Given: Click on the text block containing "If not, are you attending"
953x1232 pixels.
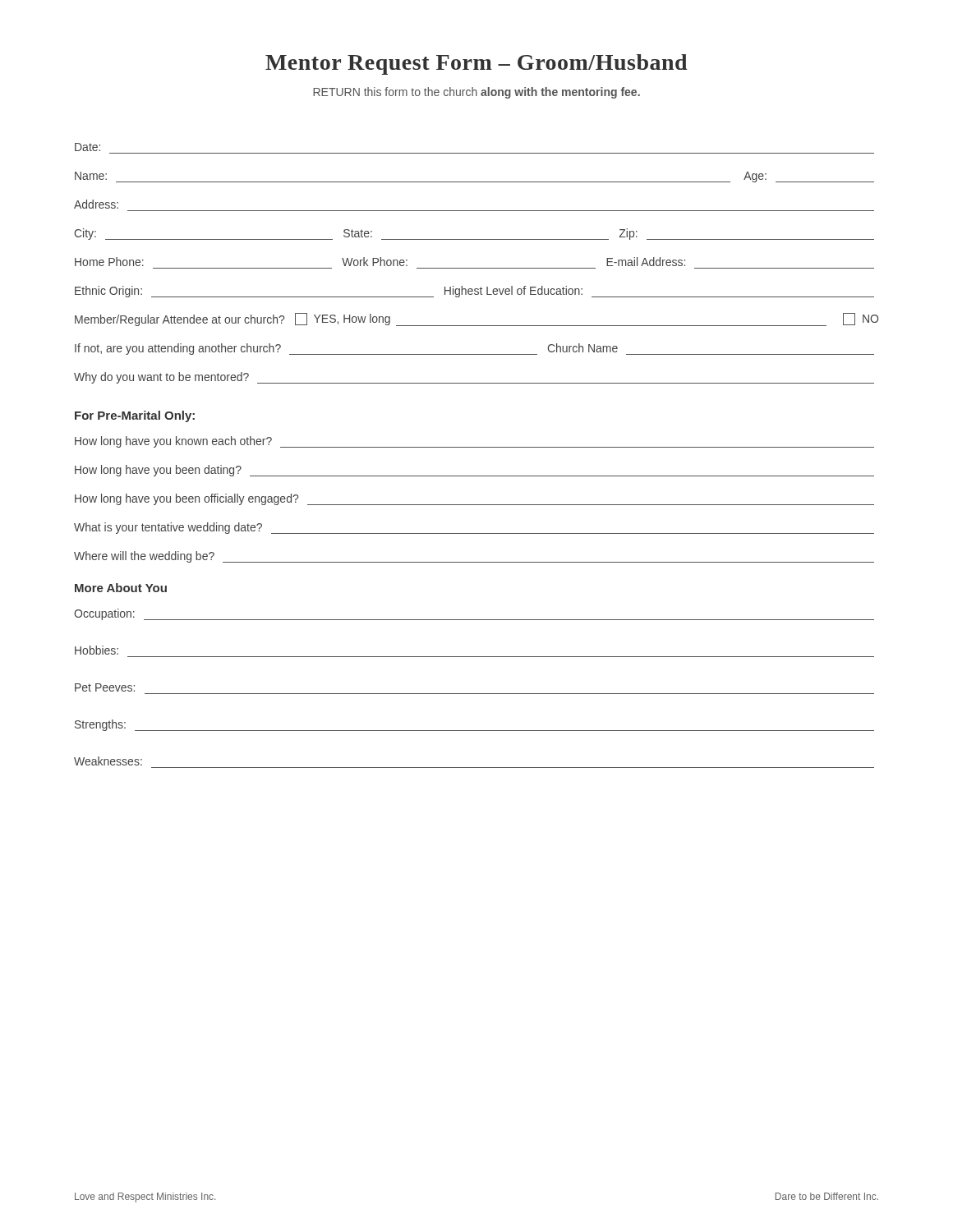Looking at the screenshot, I should click(474, 348).
